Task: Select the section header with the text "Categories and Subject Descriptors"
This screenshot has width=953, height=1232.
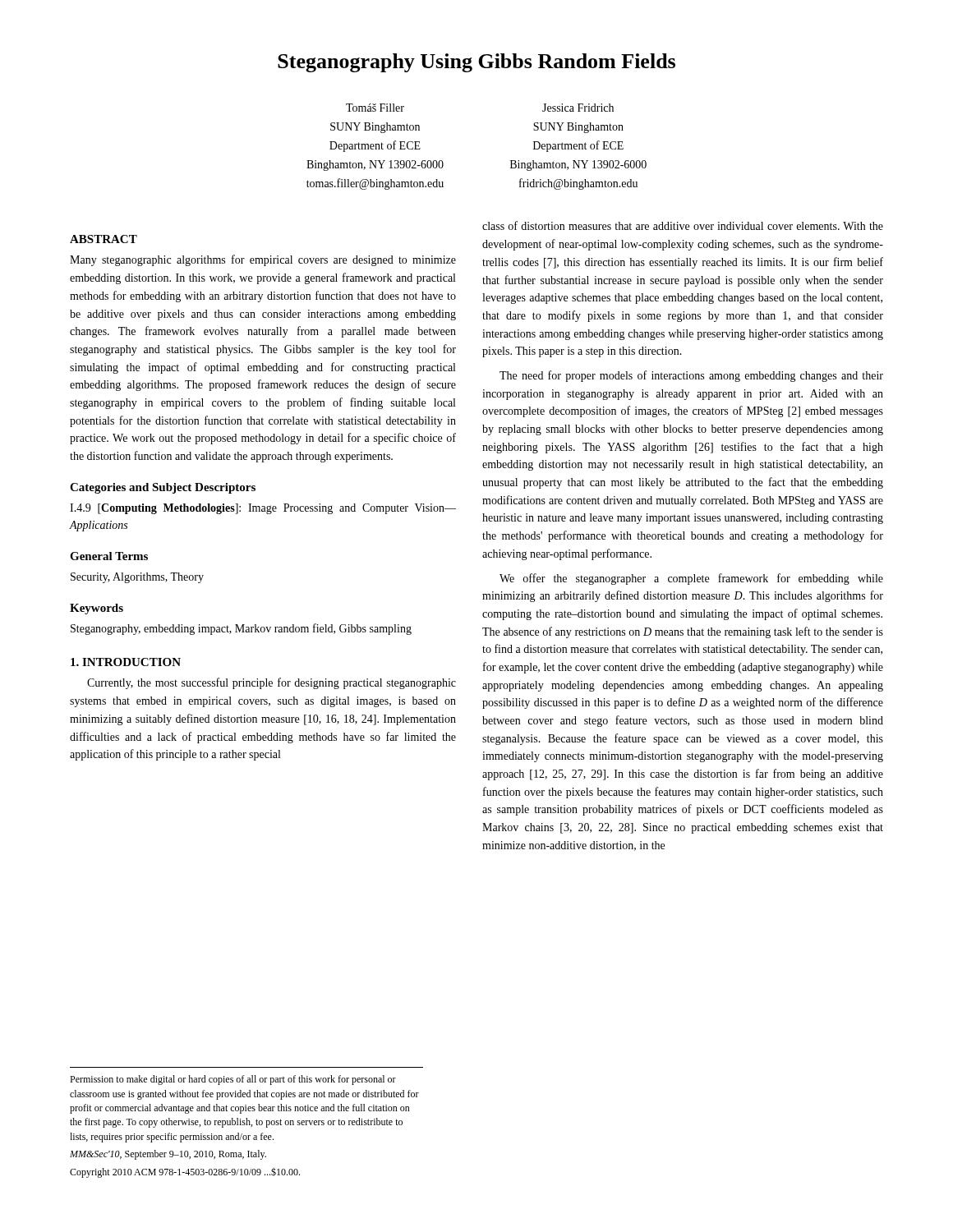Action: 163,487
